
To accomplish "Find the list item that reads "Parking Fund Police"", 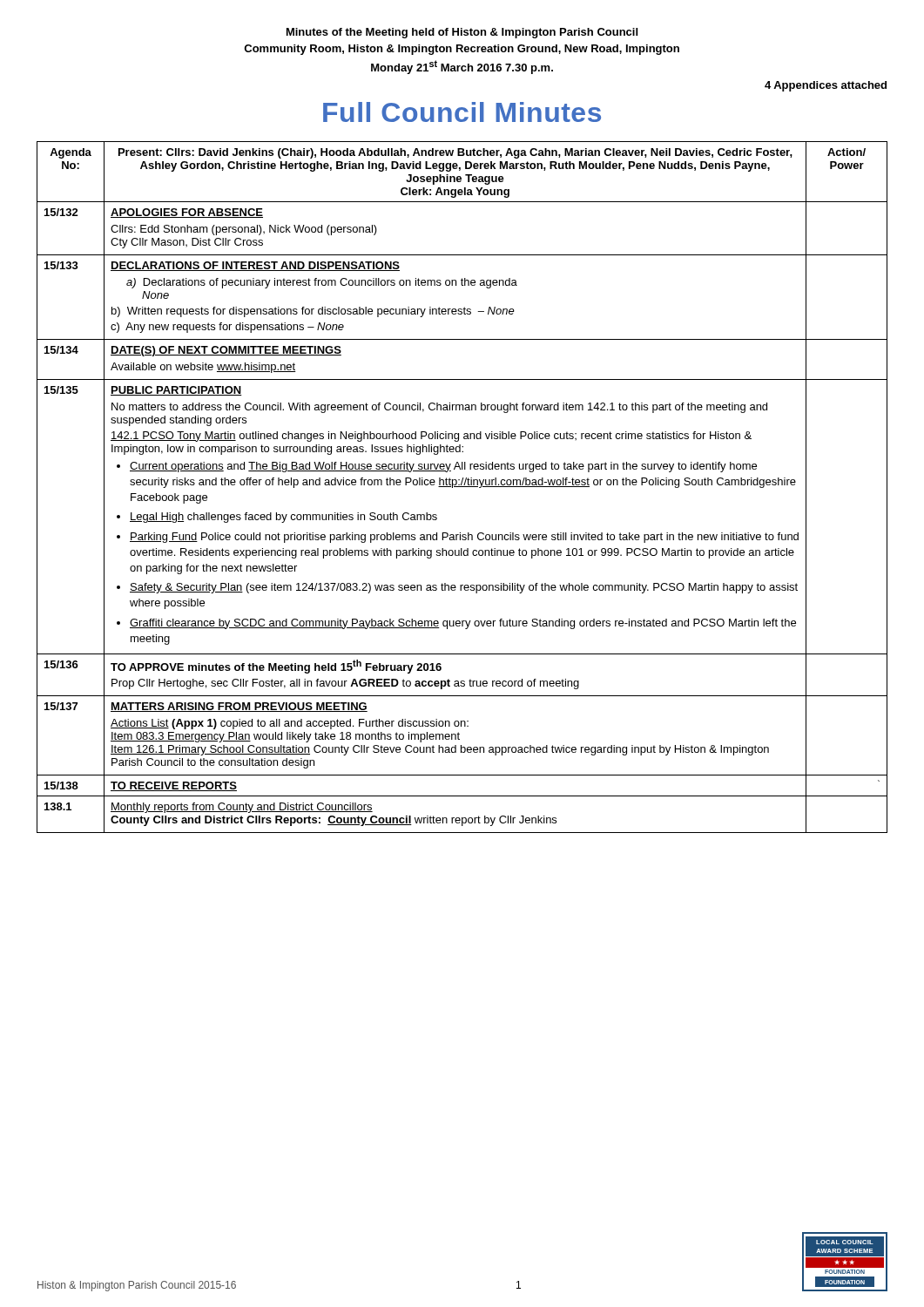I will [x=465, y=552].
